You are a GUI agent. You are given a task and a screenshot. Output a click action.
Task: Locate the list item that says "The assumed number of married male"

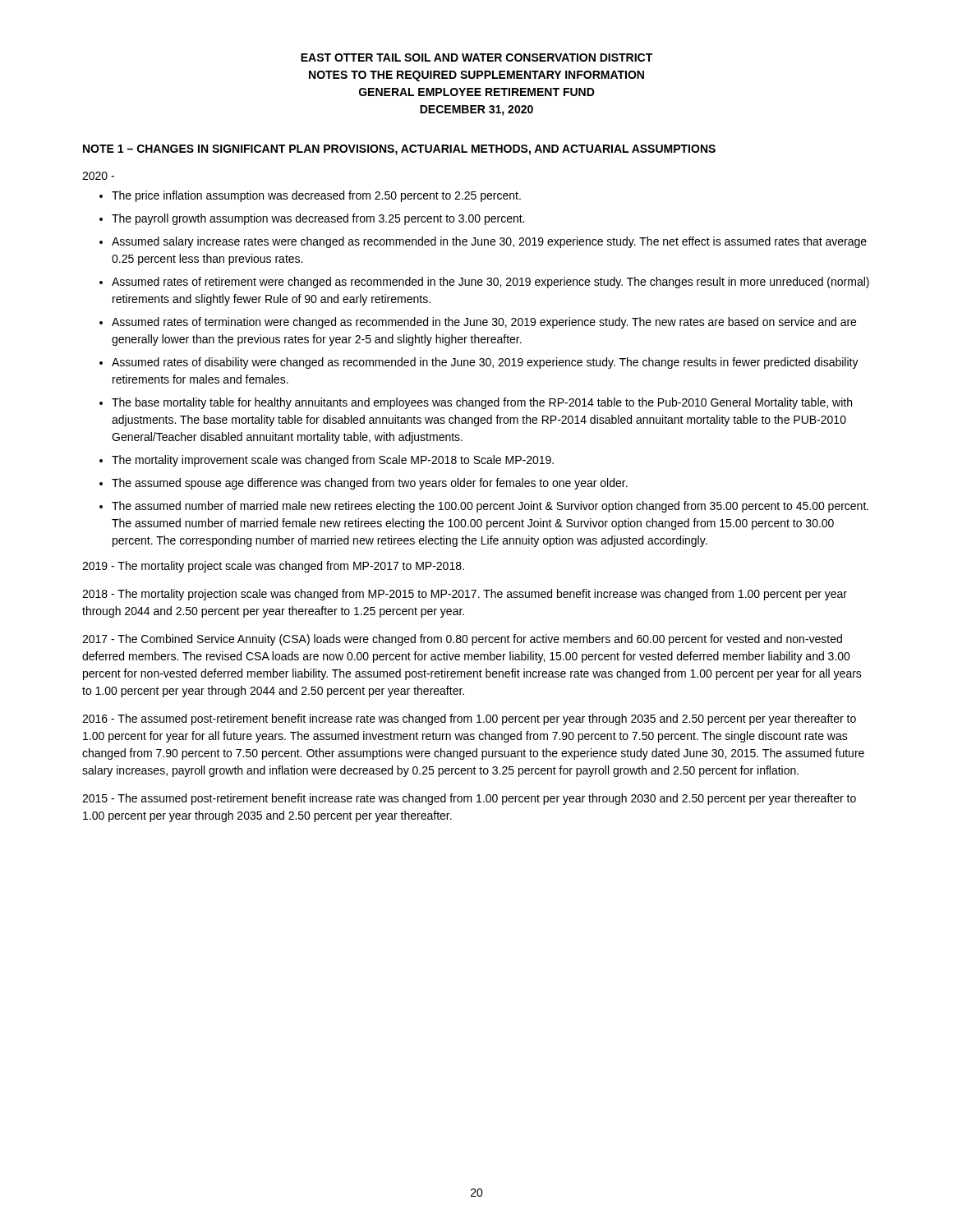pyautogui.click(x=491, y=523)
